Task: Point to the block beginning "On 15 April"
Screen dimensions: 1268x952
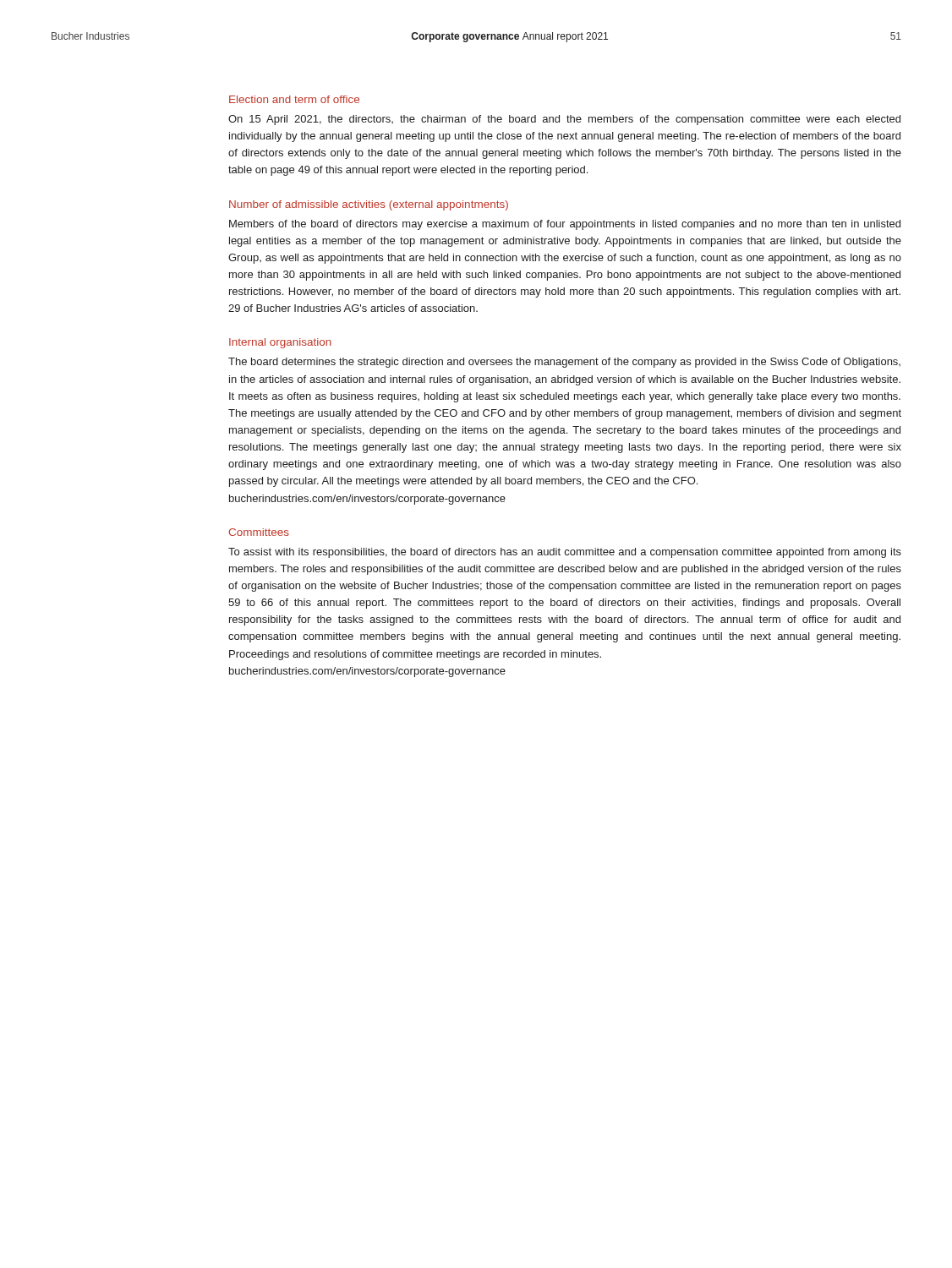Action: (565, 144)
